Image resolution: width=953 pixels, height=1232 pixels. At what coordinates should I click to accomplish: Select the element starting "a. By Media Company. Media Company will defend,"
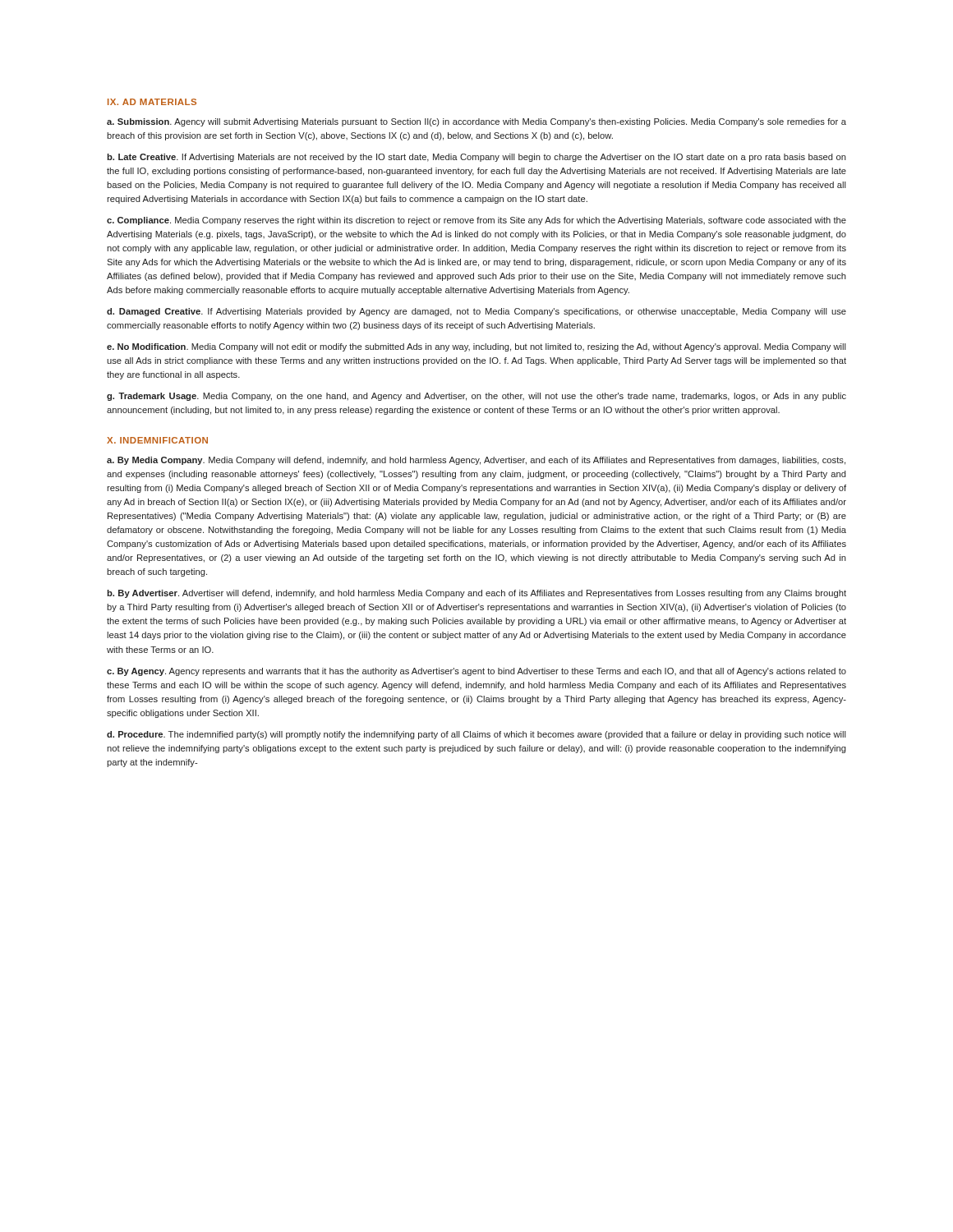pos(476,516)
